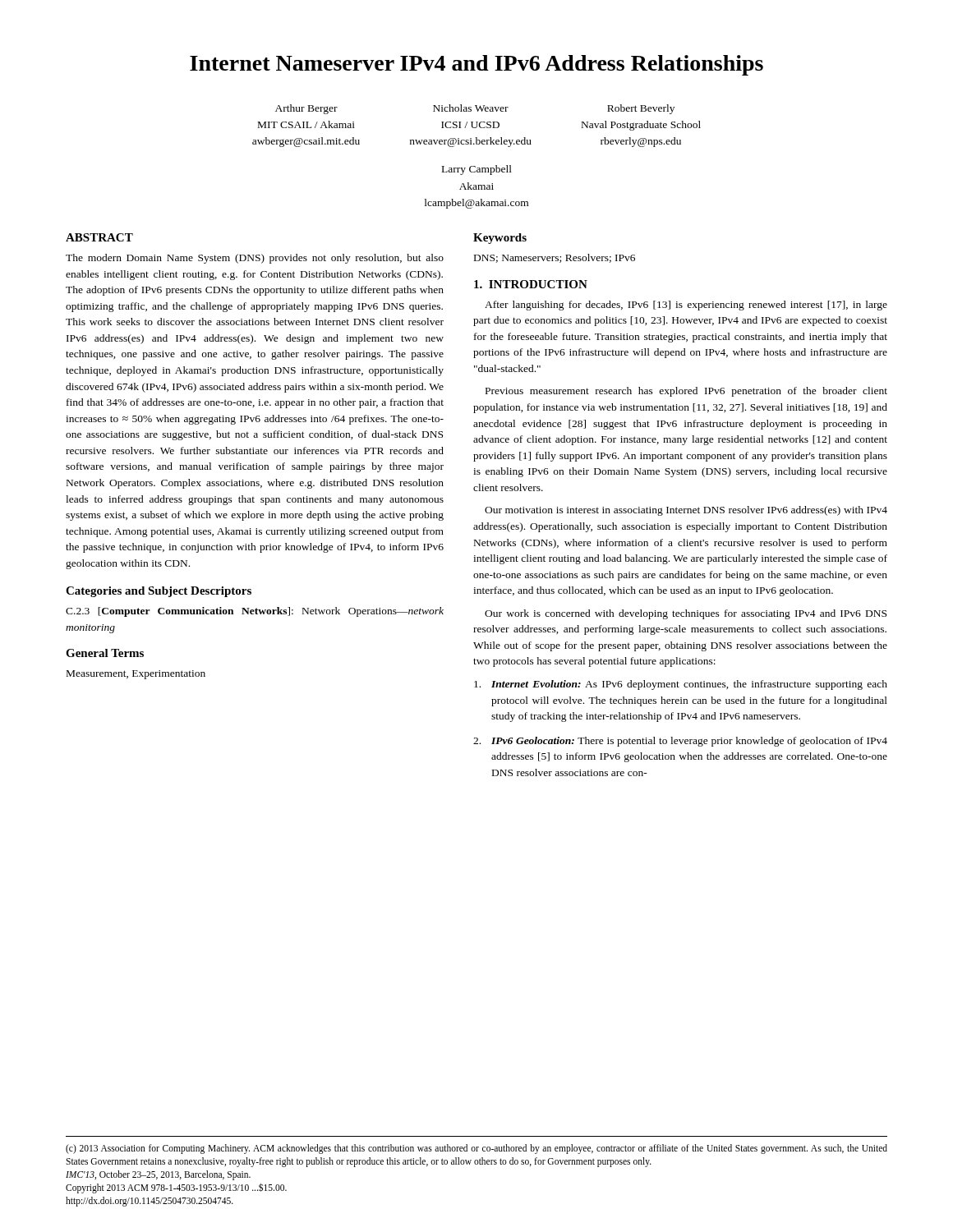
Task: Select the region starting "General Terms"
Action: 105,653
